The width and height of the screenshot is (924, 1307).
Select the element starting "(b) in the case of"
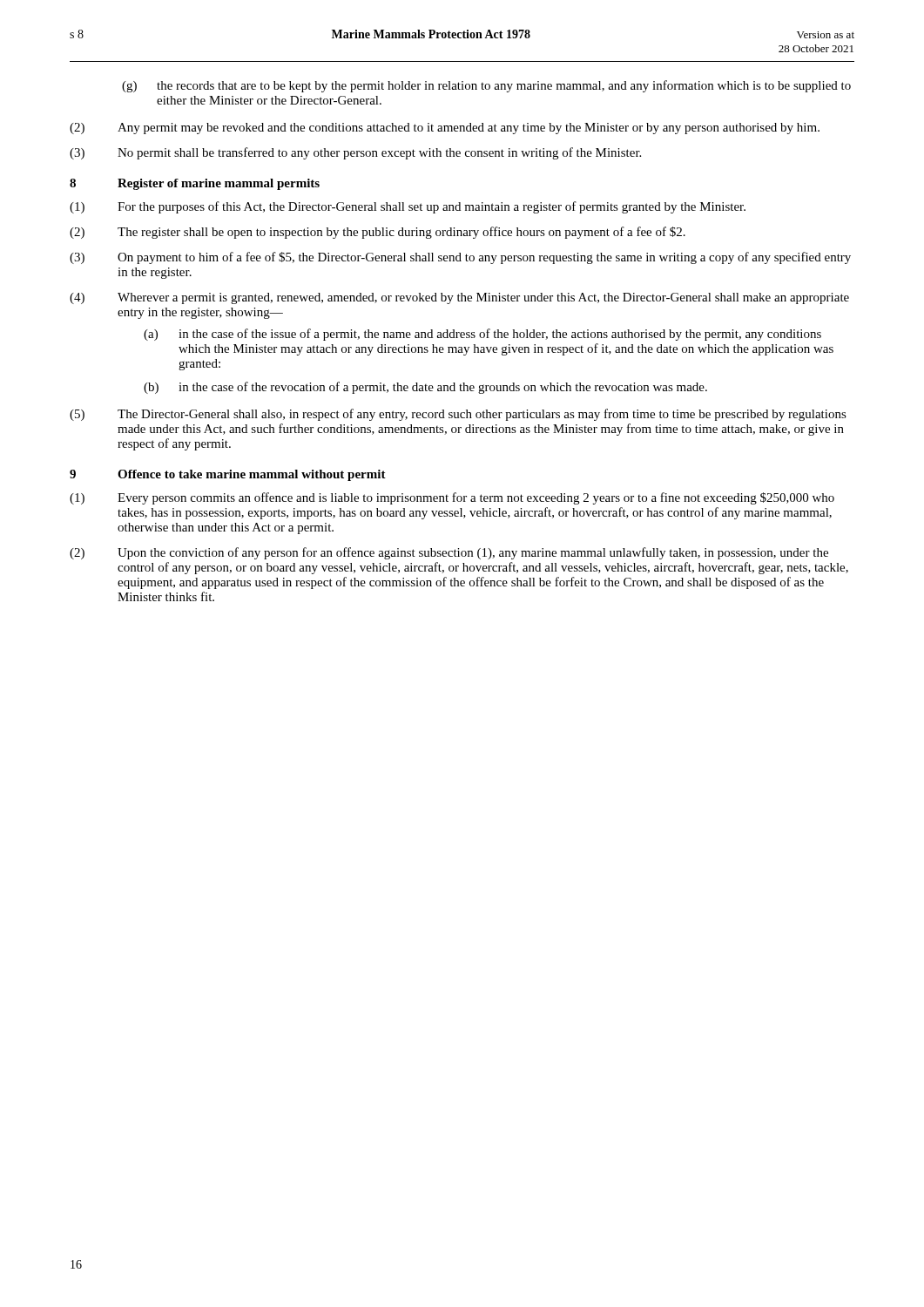[x=499, y=387]
